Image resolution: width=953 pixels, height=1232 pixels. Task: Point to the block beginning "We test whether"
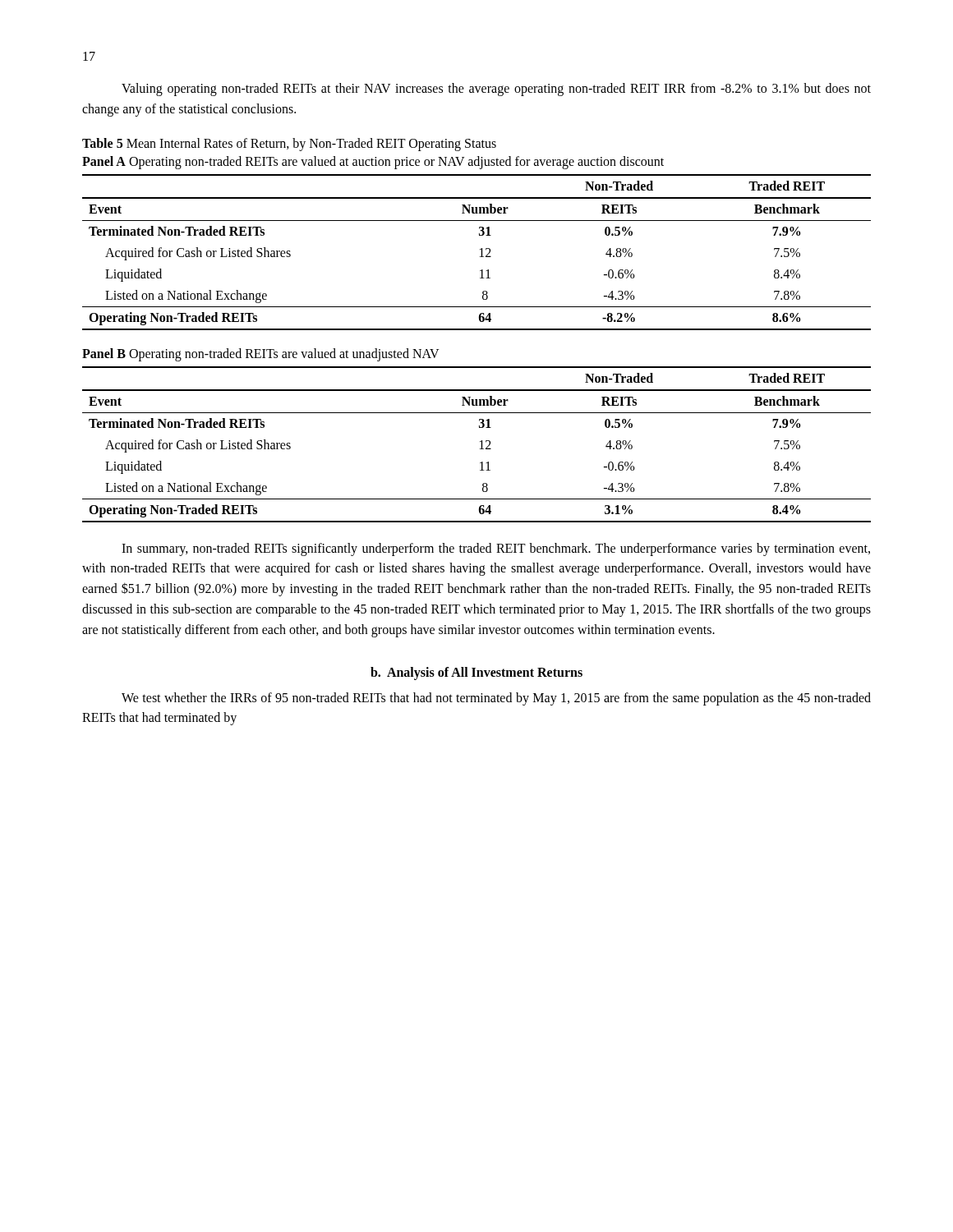[476, 708]
